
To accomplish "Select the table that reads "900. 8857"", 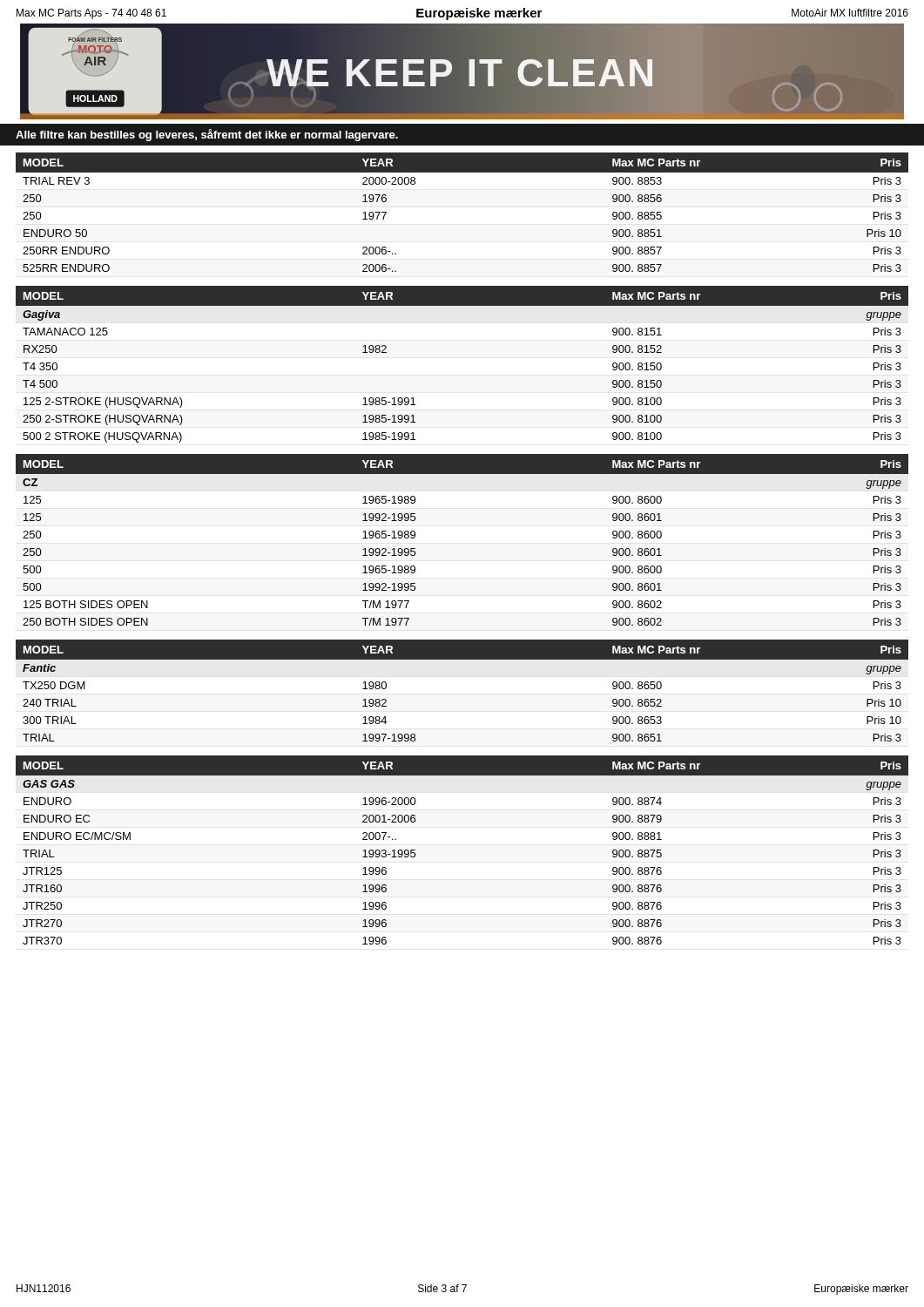I will coord(462,215).
